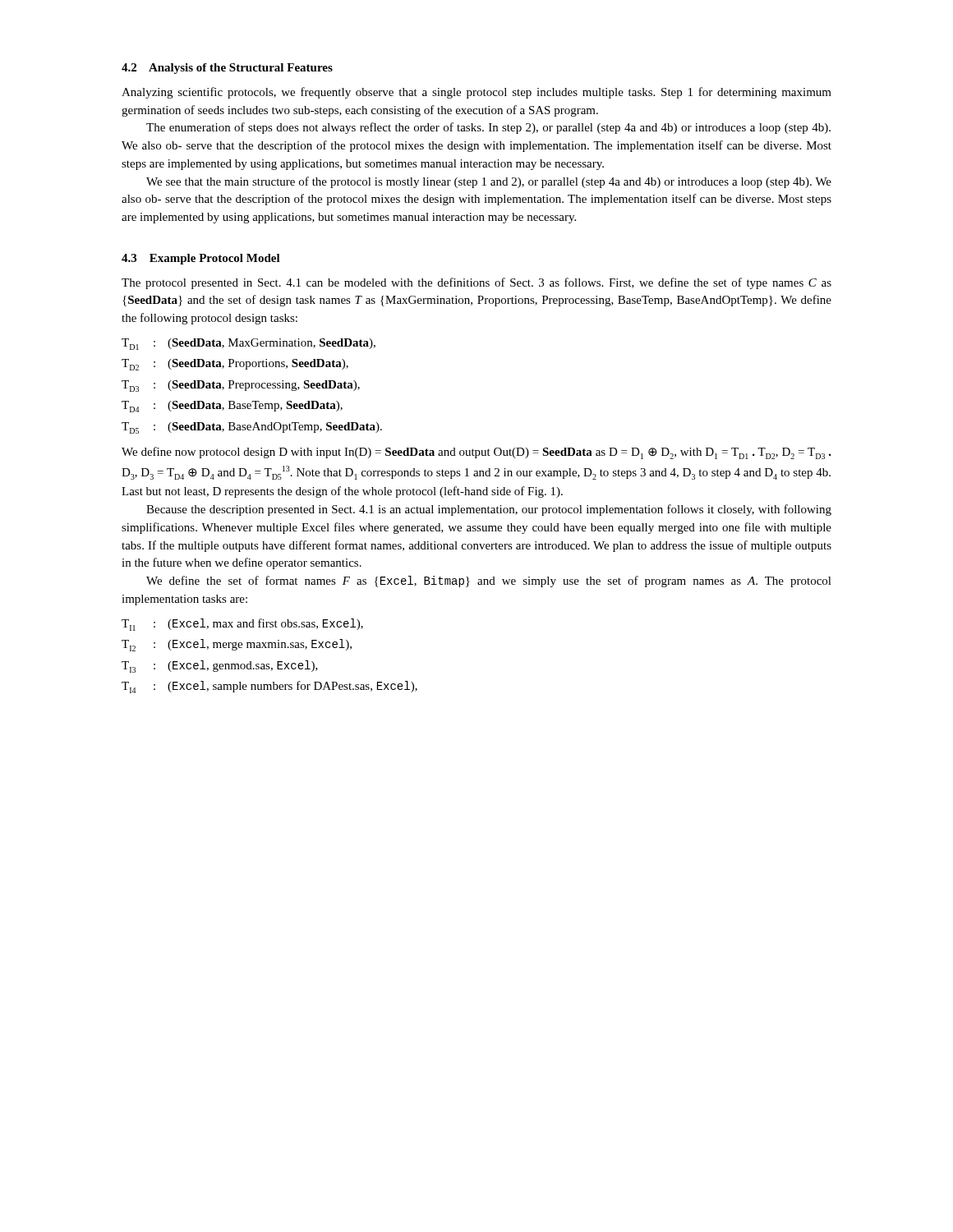The height and width of the screenshot is (1232, 953).
Task: Locate the text block starting "TD3 : (SeedData, Preprocessing, SeedData),"
Action: (241, 386)
